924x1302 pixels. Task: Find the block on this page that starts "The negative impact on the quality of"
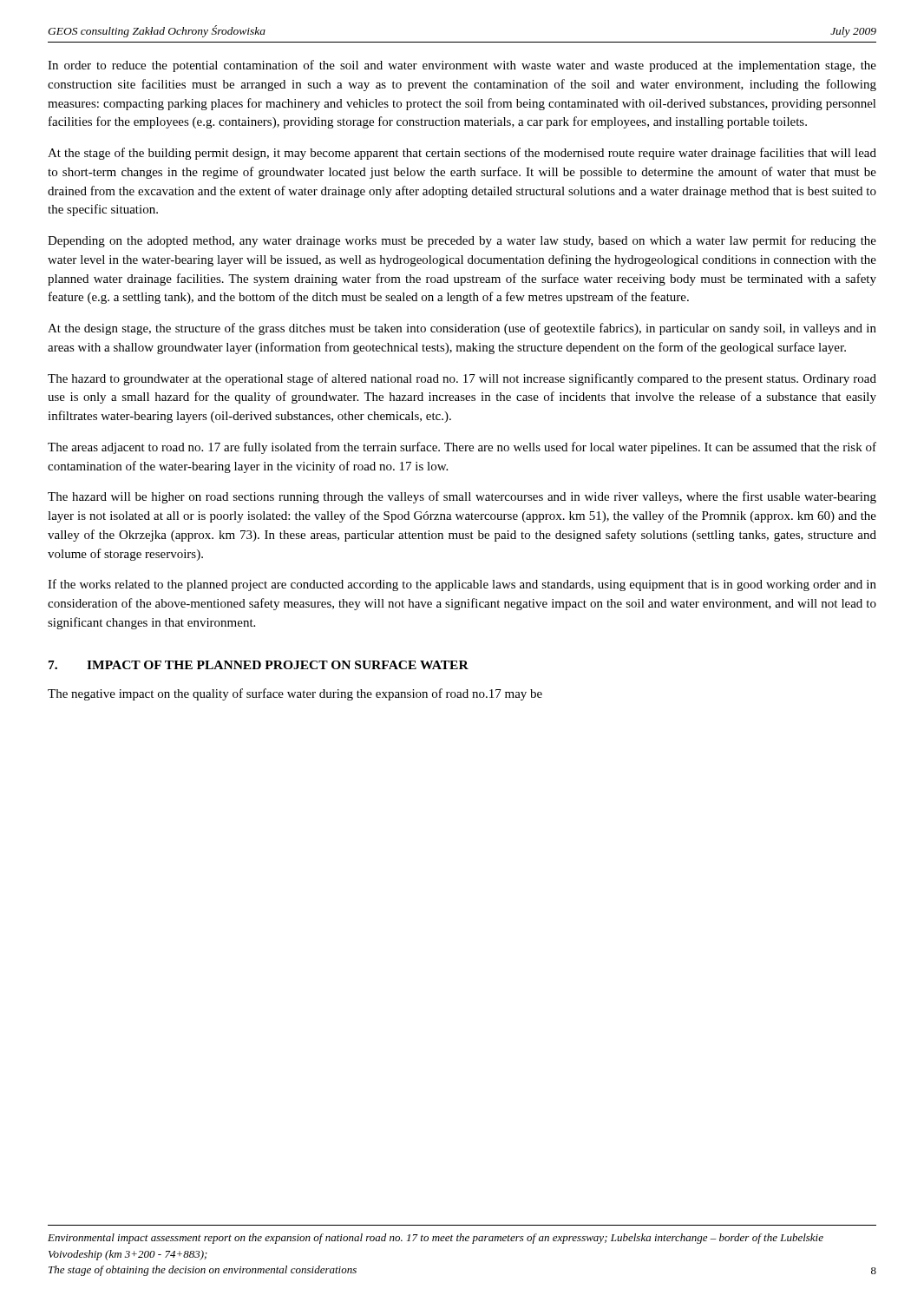point(295,693)
